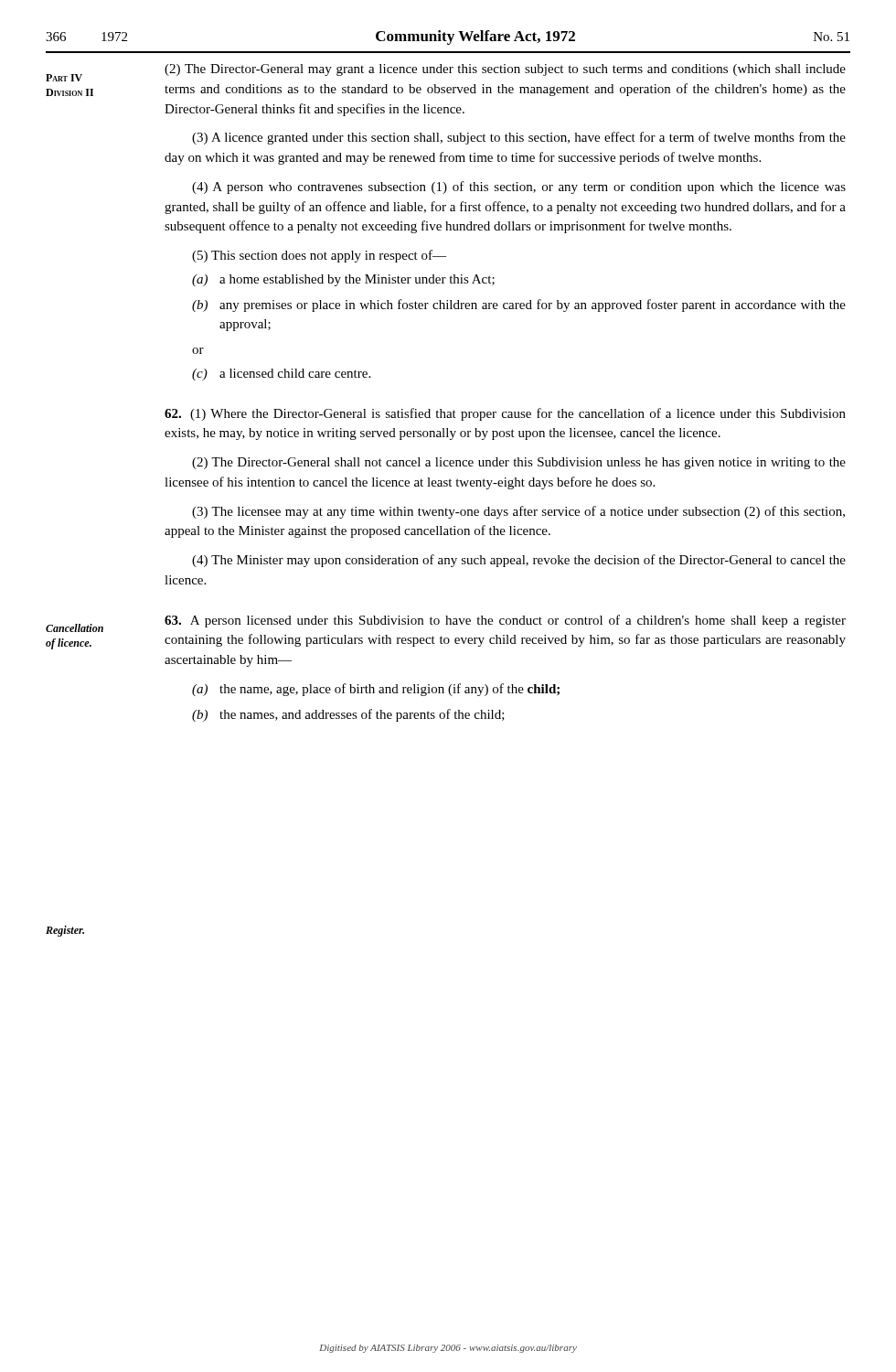The width and height of the screenshot is (896, 1372).
Task: Click on the block starting "(1) Where the Director-General is"
Action: click(x=505, y=423)
